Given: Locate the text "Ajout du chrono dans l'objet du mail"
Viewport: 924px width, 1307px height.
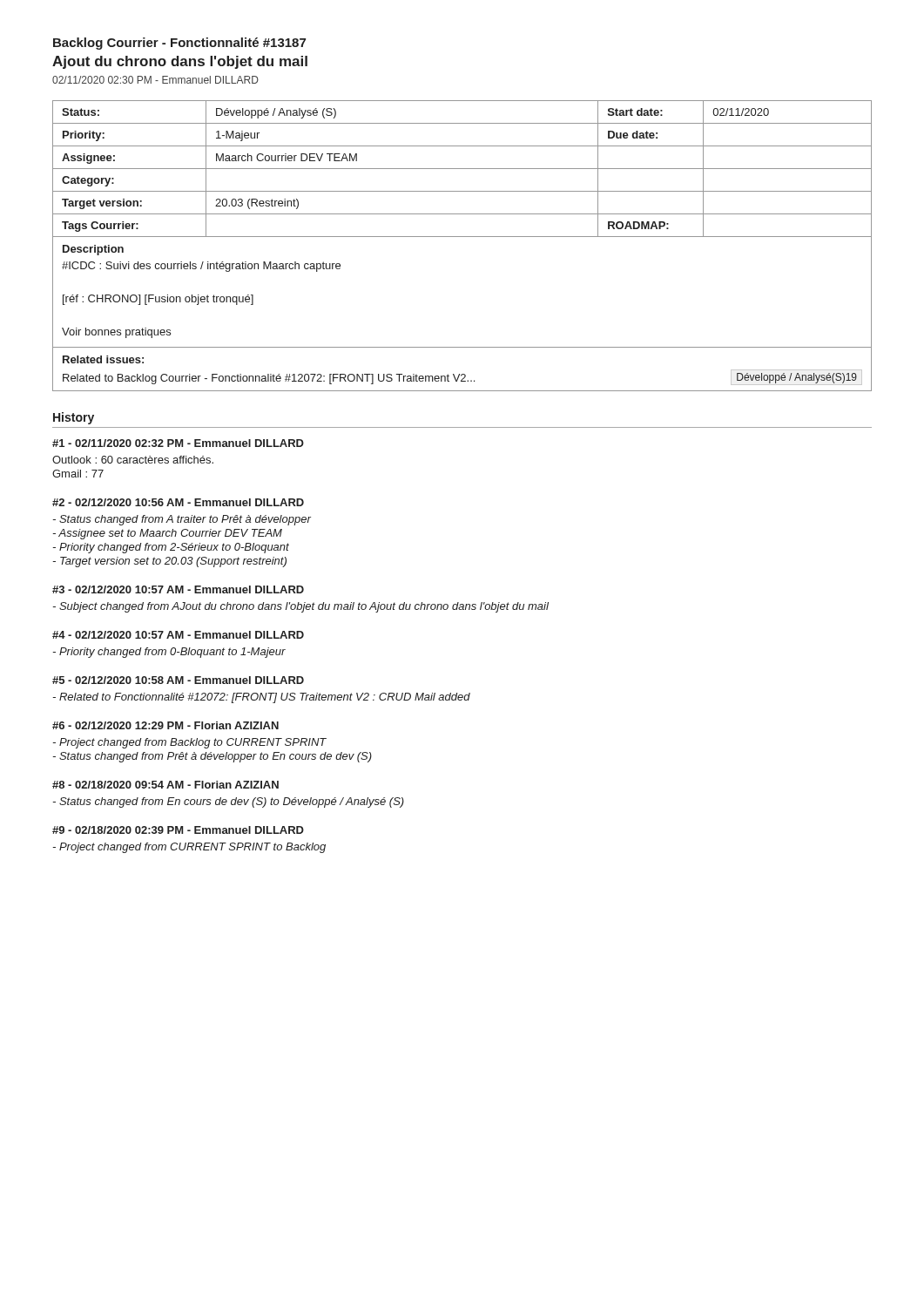Looking at the screenshot, I should pyautogui.click(x=180, y=61).
